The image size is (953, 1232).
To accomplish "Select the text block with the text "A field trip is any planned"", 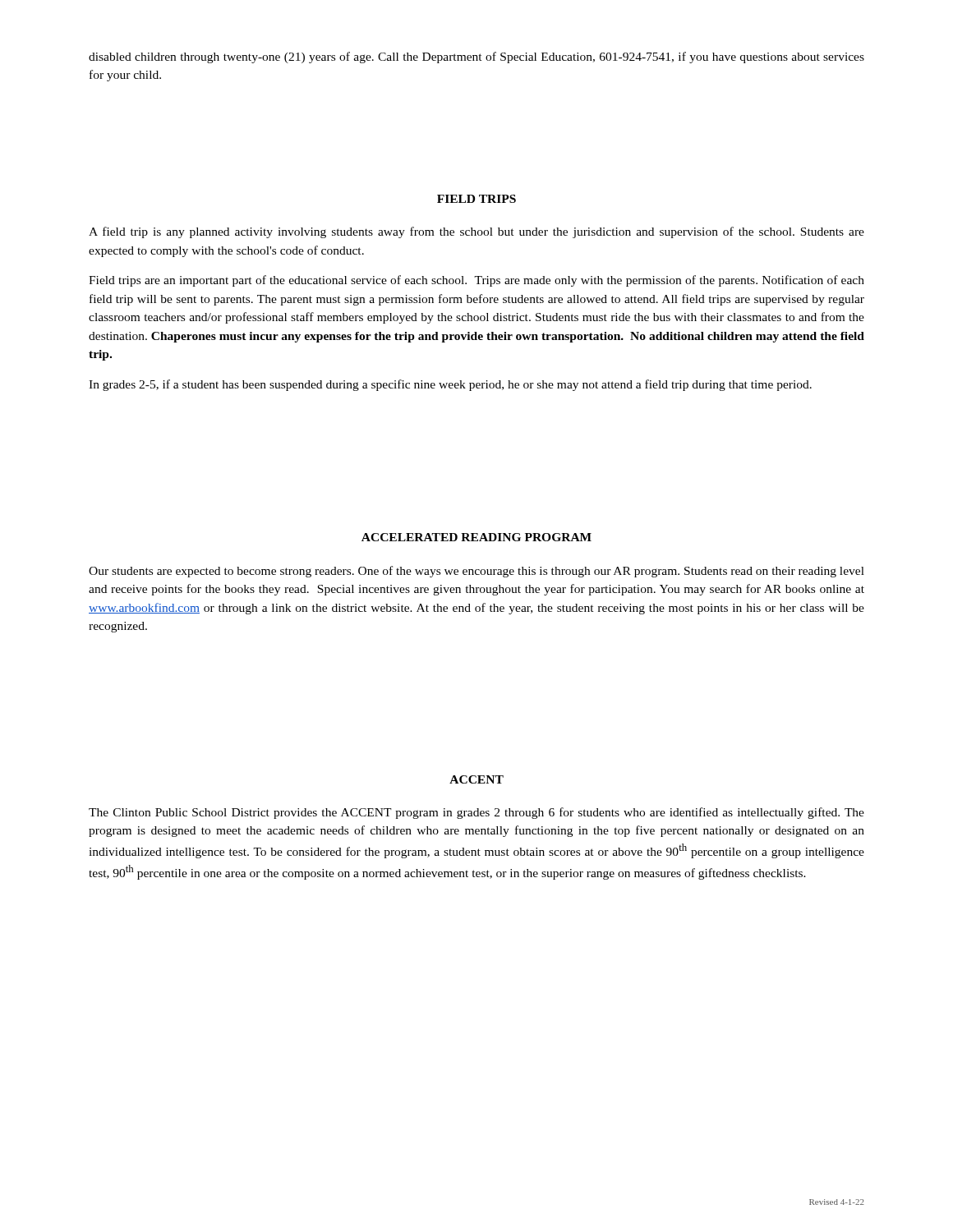I will pos(476,241).
